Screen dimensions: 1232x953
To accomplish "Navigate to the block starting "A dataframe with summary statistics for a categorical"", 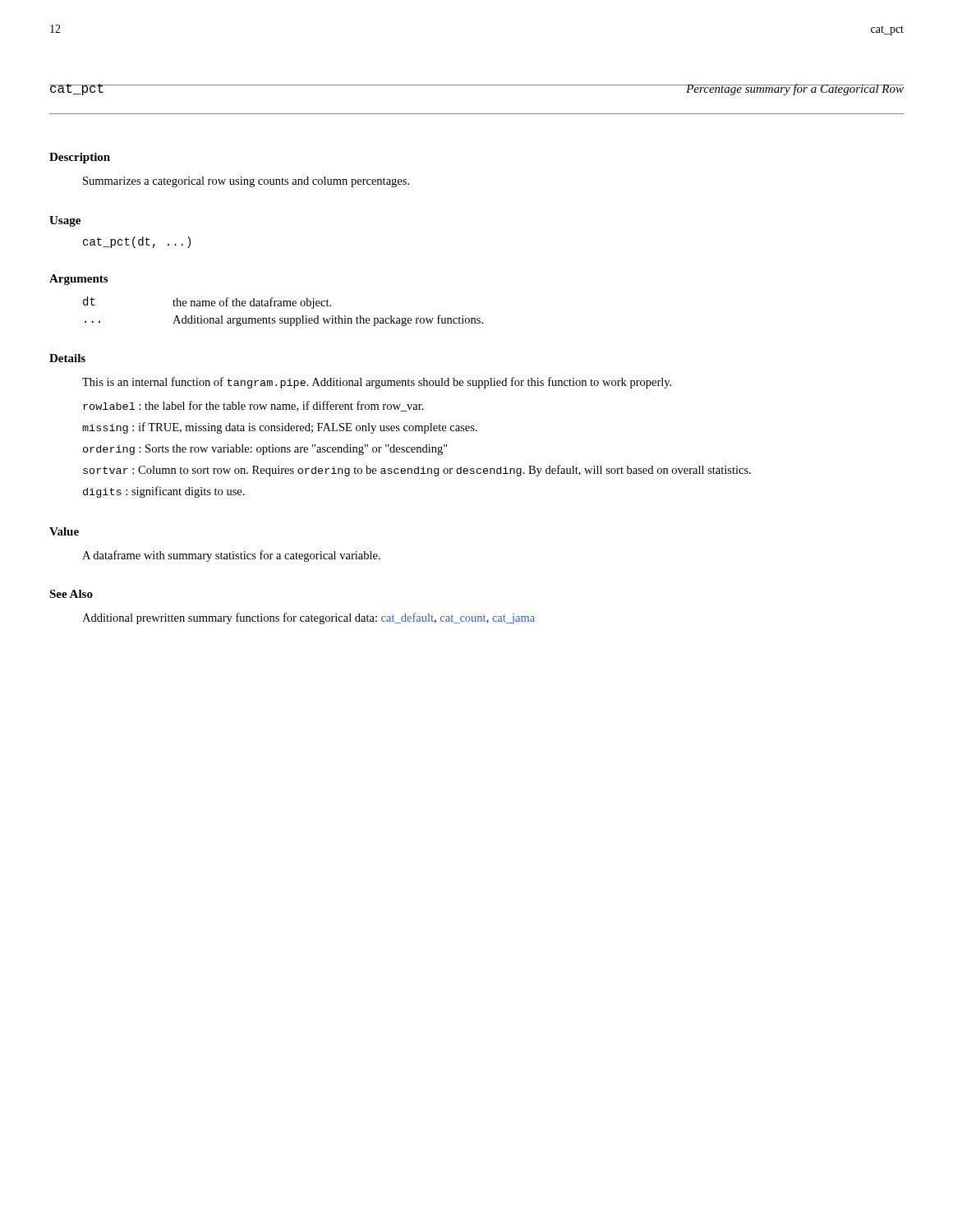I will (231, 555).
